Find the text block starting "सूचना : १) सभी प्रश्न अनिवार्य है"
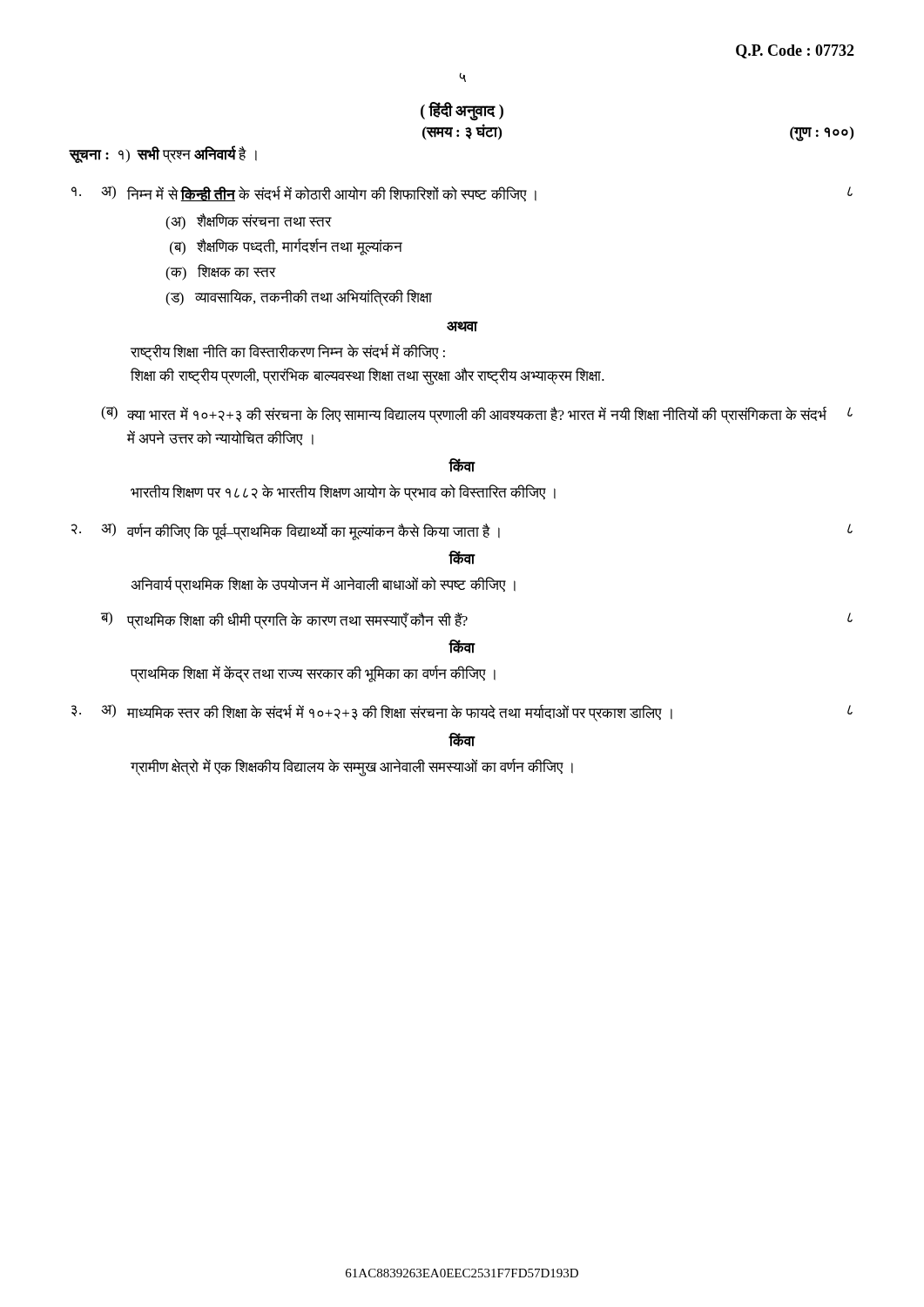 point(164,155)
